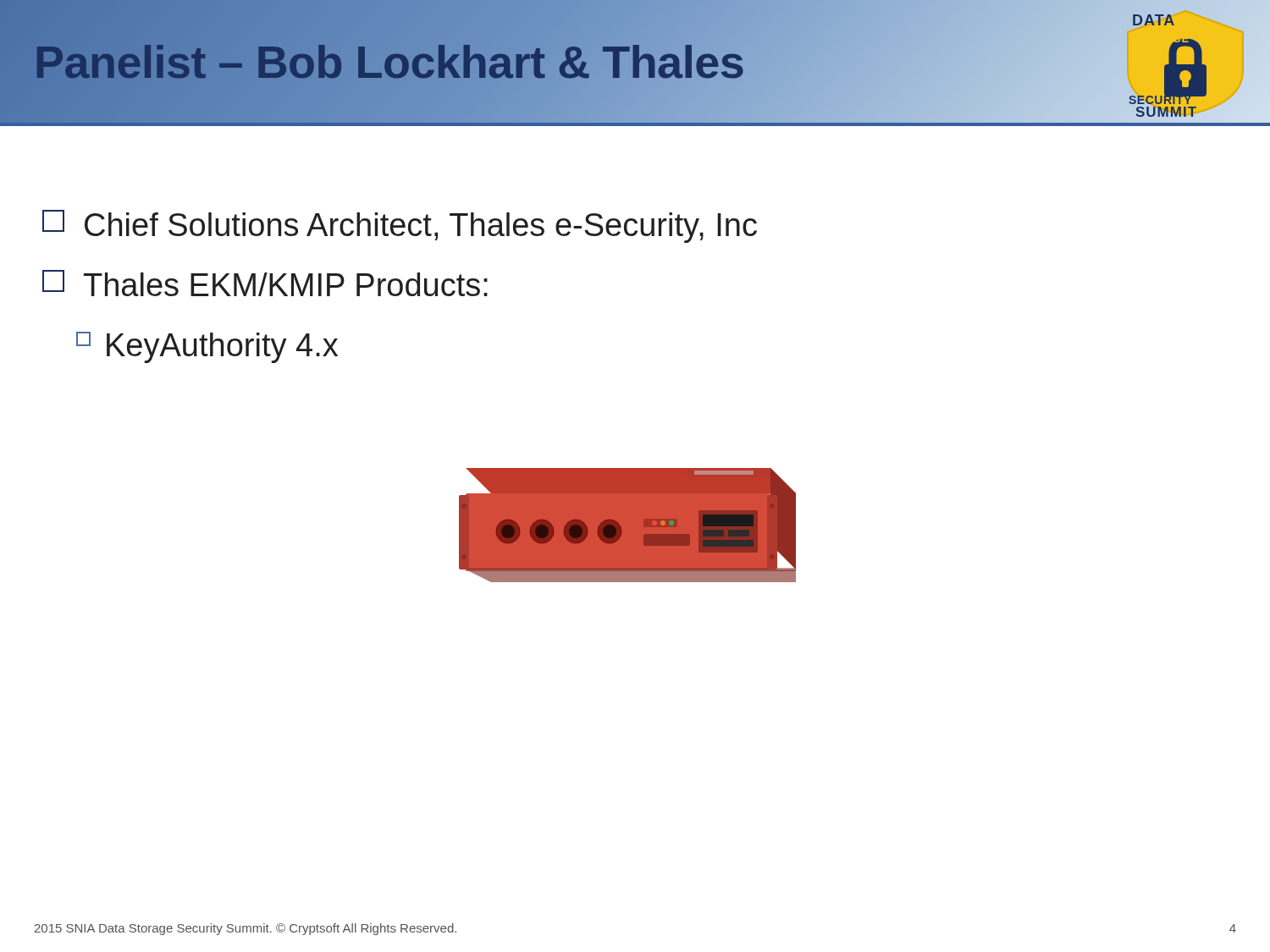The image size is (1270, 952).
Task: Point to the block starting "Thales EKM/KMIP Products:"
Action: point(266,286)
